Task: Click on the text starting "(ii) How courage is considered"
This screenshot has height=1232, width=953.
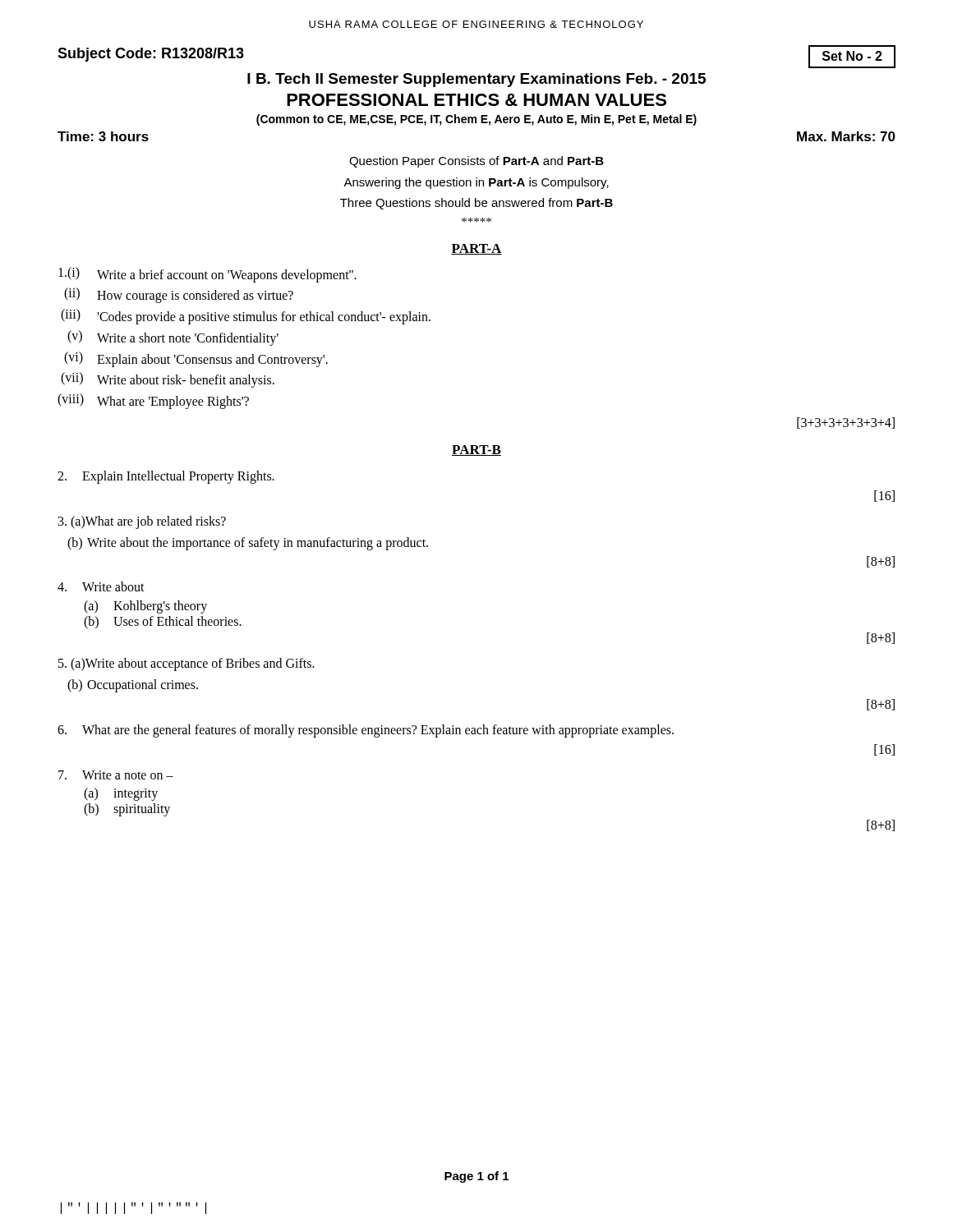Action: 179,295
